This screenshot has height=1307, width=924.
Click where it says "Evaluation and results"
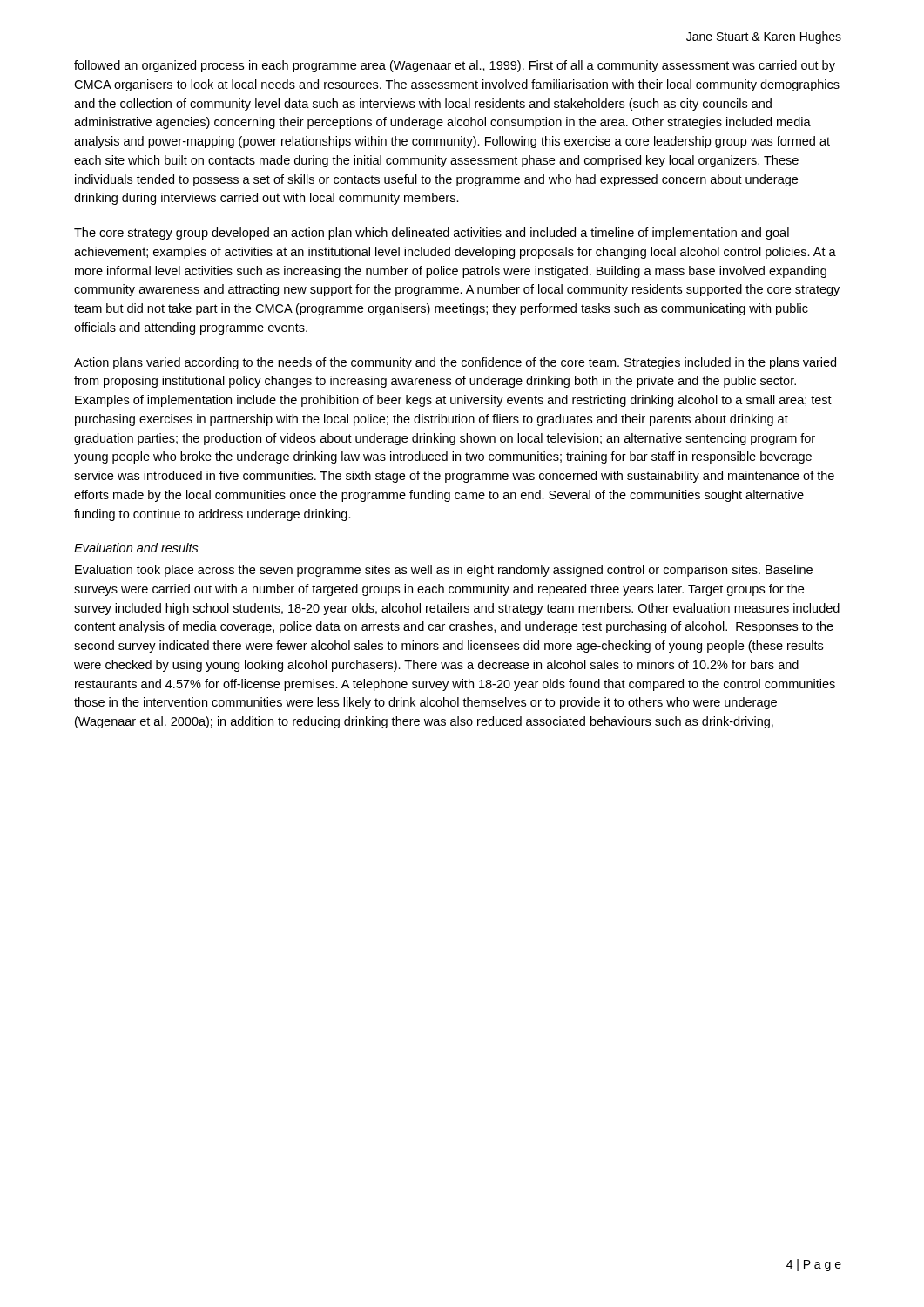(136, 548)
